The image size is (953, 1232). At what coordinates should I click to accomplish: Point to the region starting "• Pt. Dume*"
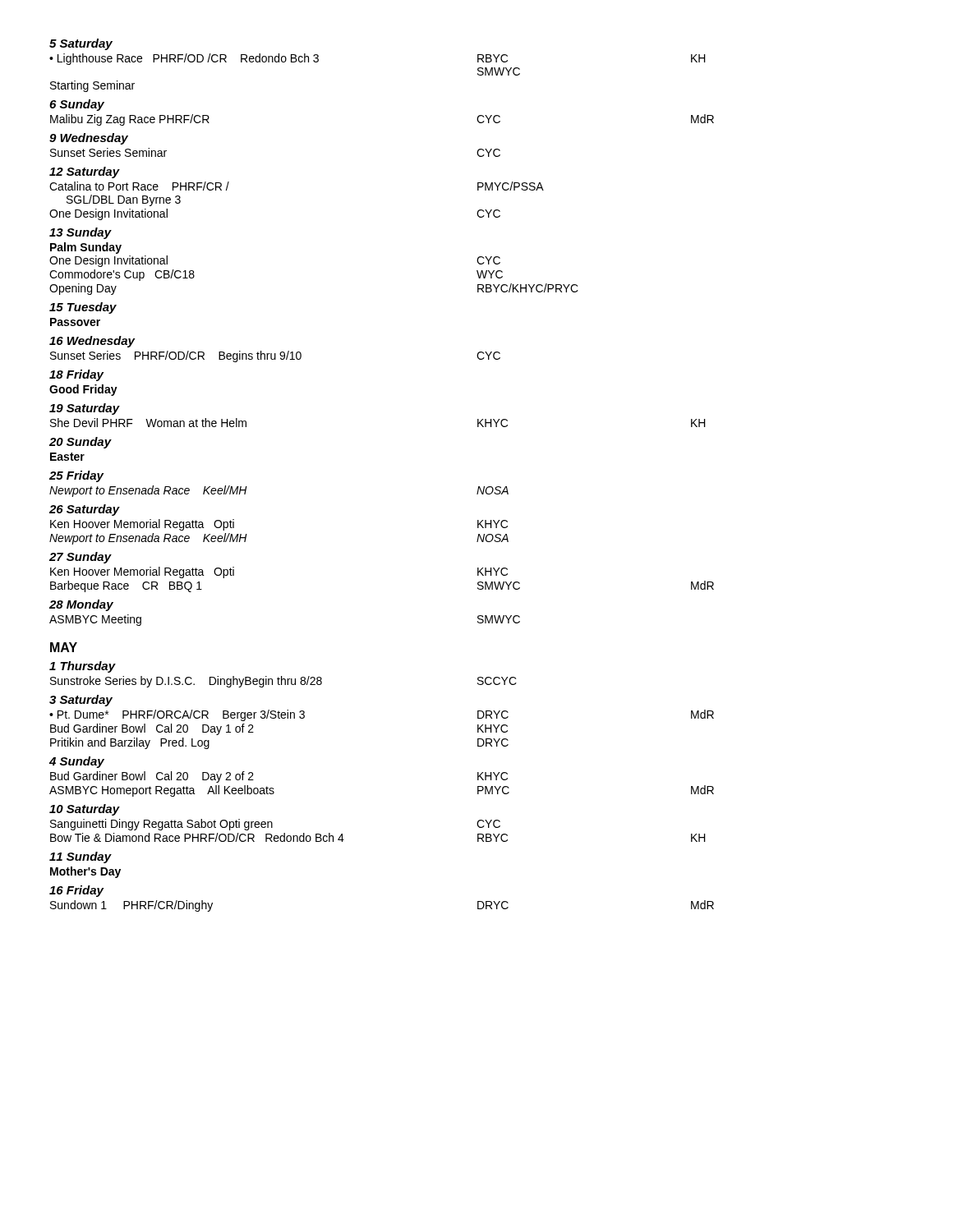76,715
